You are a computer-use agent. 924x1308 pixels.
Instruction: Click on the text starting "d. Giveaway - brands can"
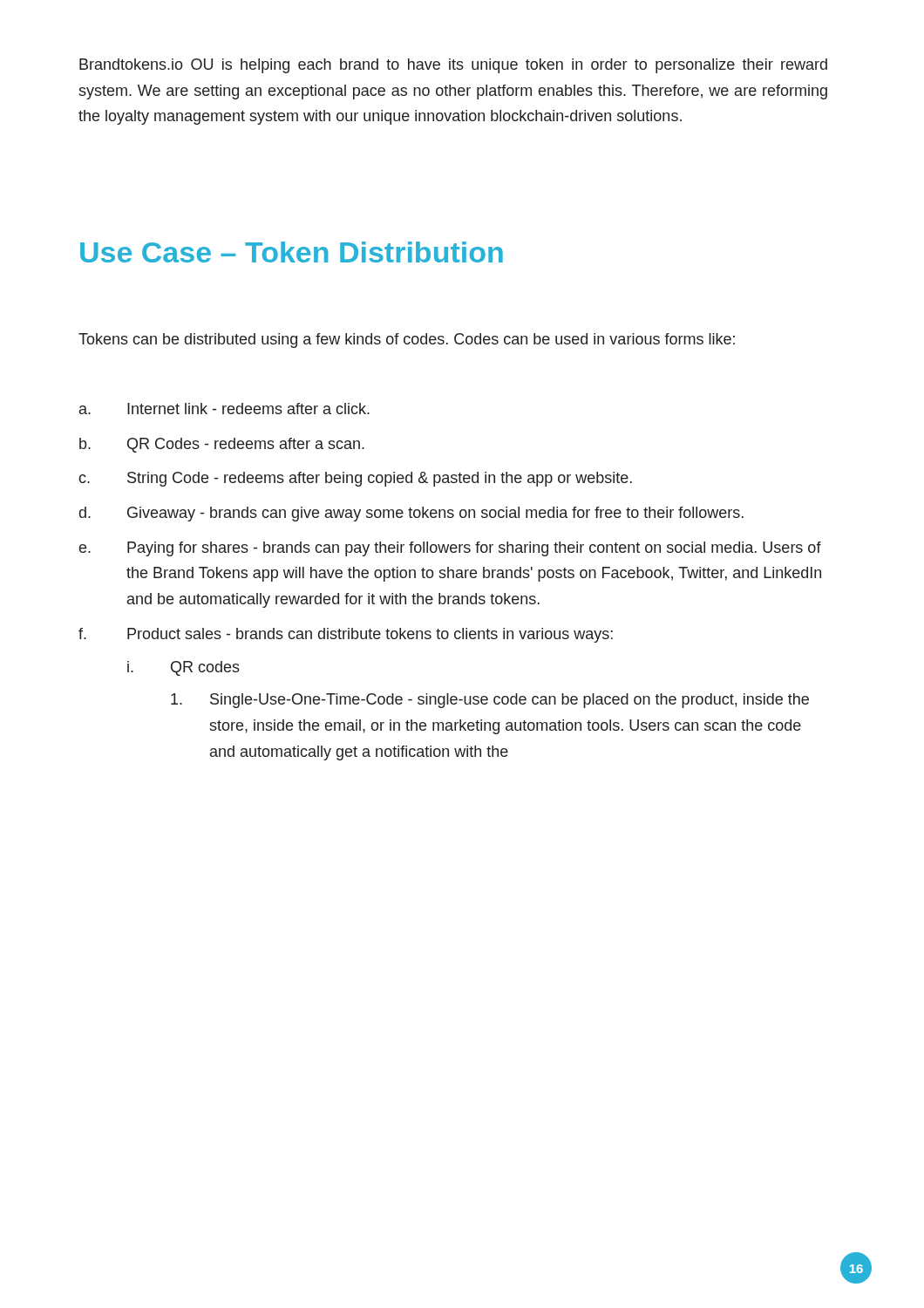[453, 514]
